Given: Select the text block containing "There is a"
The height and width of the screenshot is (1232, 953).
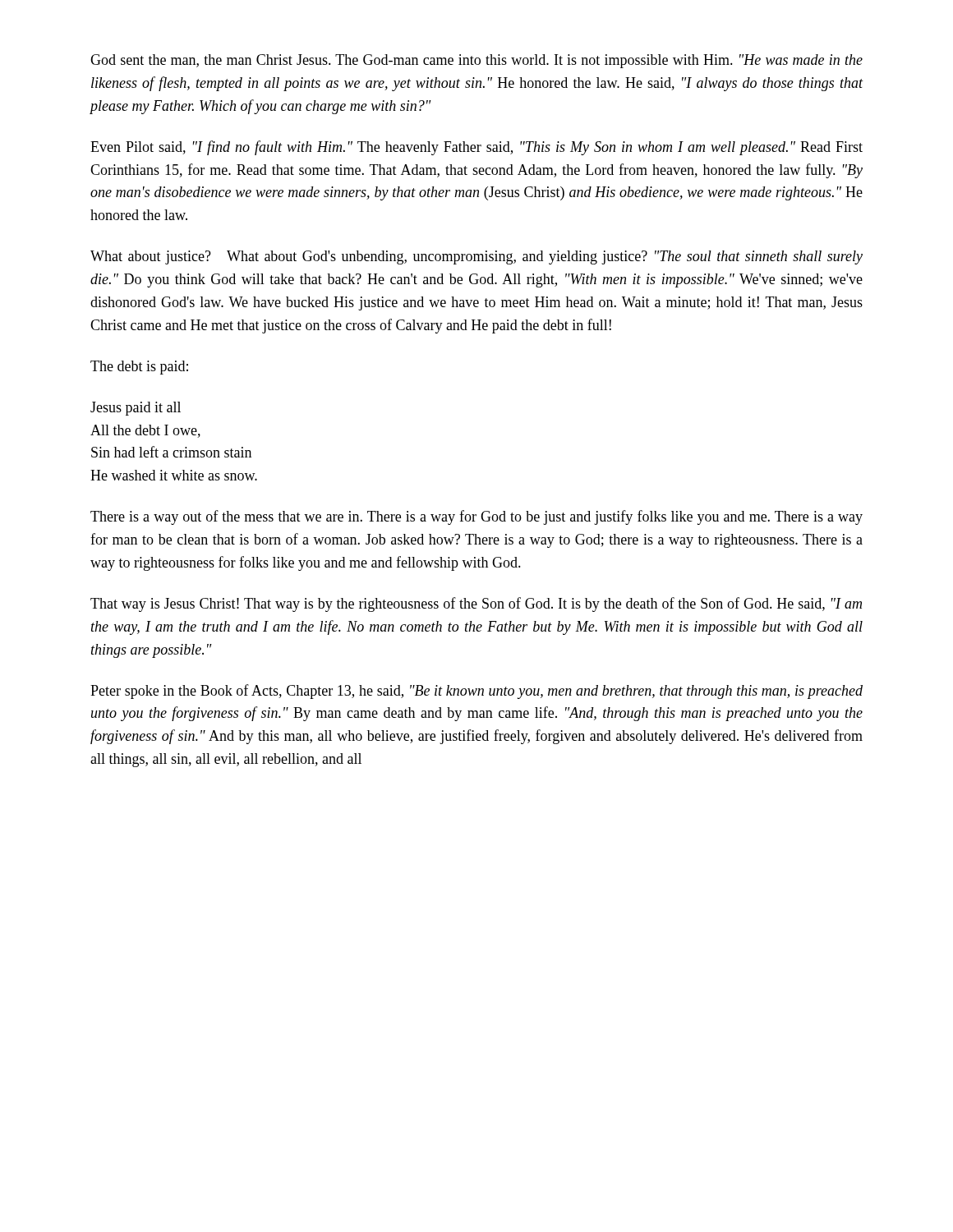Looking at the screenshot, I should 476,540.
